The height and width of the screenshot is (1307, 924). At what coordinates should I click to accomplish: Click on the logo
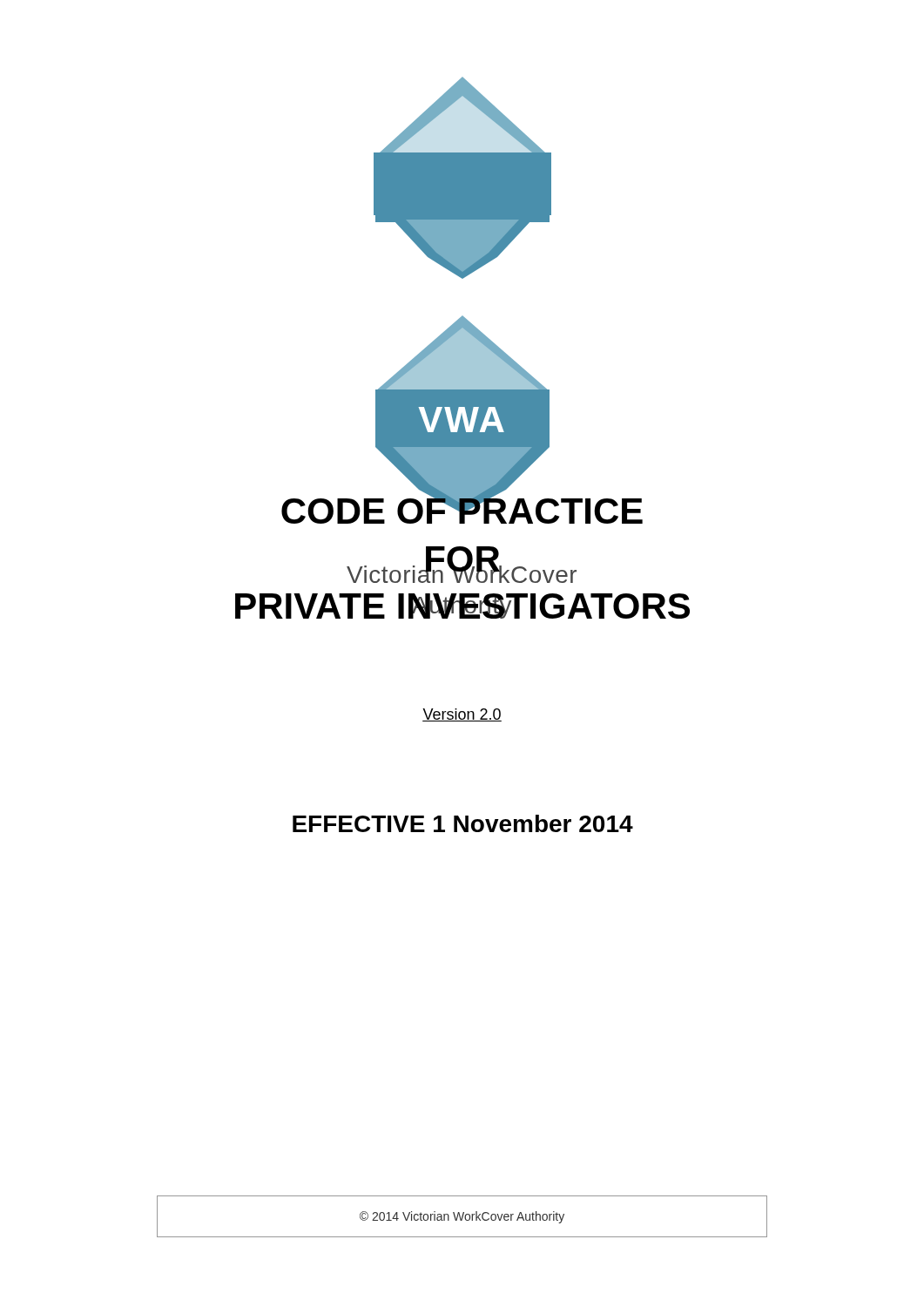pyautogui.click(x=462, y=345)
